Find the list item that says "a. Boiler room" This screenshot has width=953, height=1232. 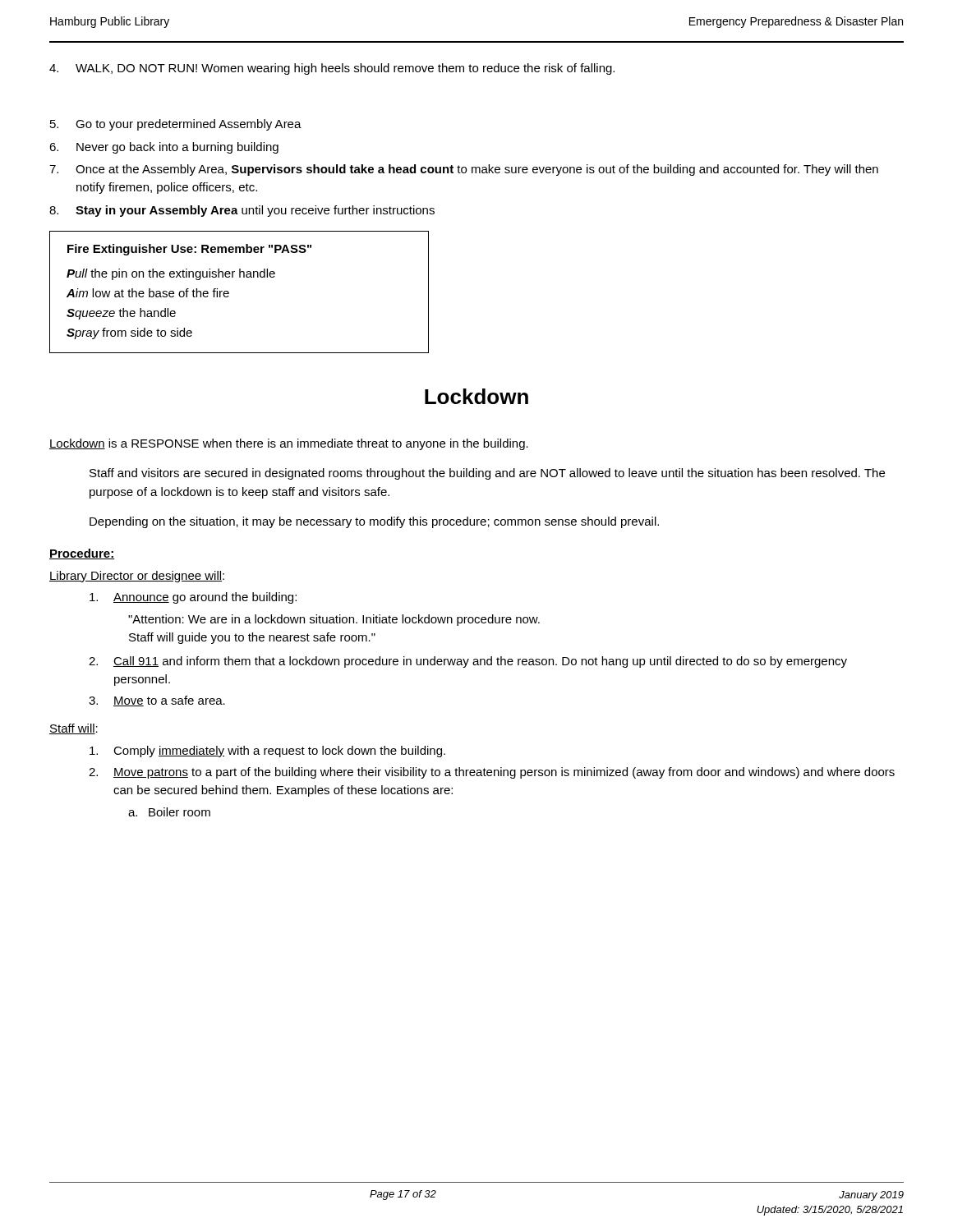click(x=170, y=812)
